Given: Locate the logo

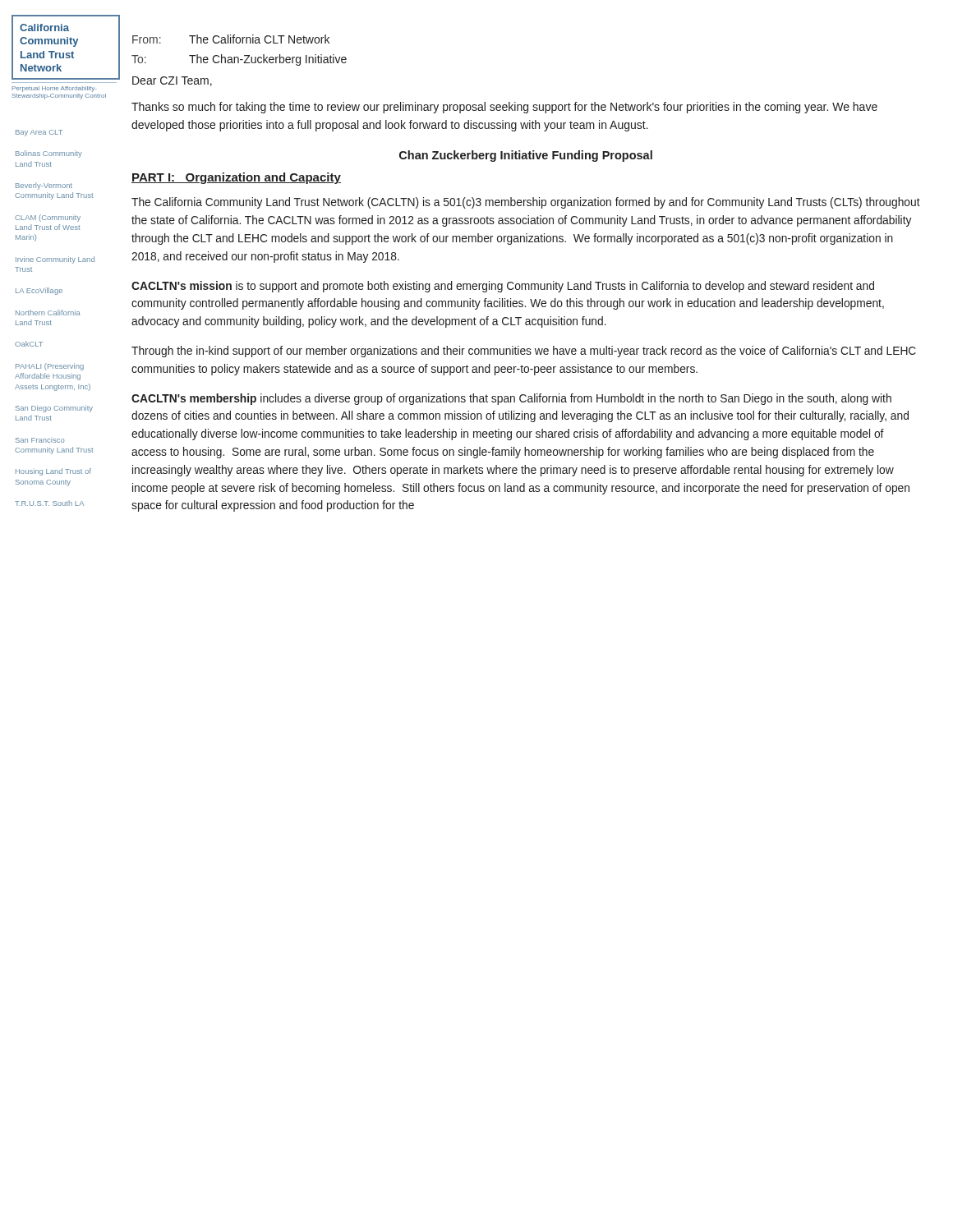Looking at the screenshot, I should [x=69, y=57].
